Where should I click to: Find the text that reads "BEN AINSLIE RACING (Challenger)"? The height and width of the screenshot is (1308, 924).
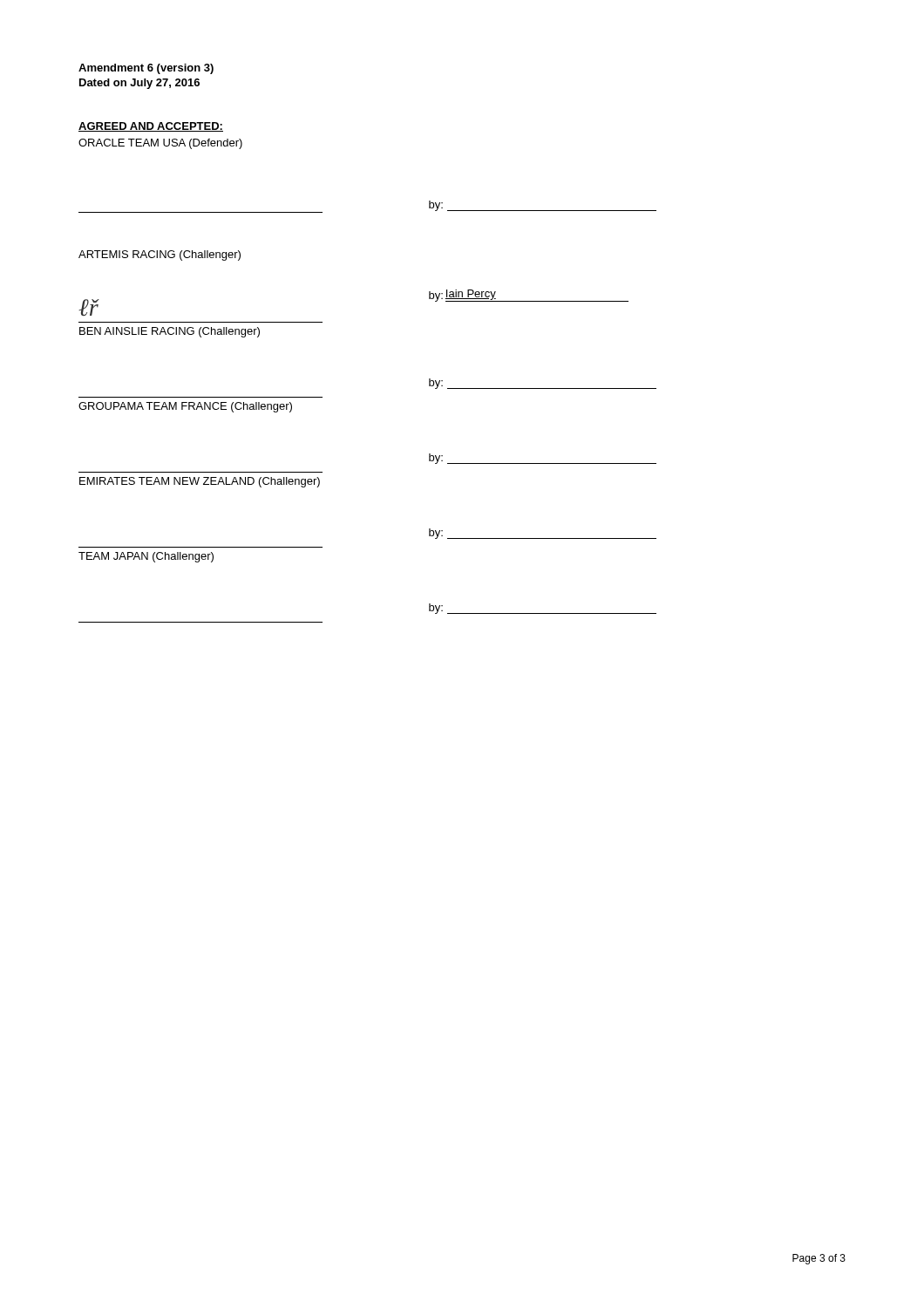[x=169, y=331]
